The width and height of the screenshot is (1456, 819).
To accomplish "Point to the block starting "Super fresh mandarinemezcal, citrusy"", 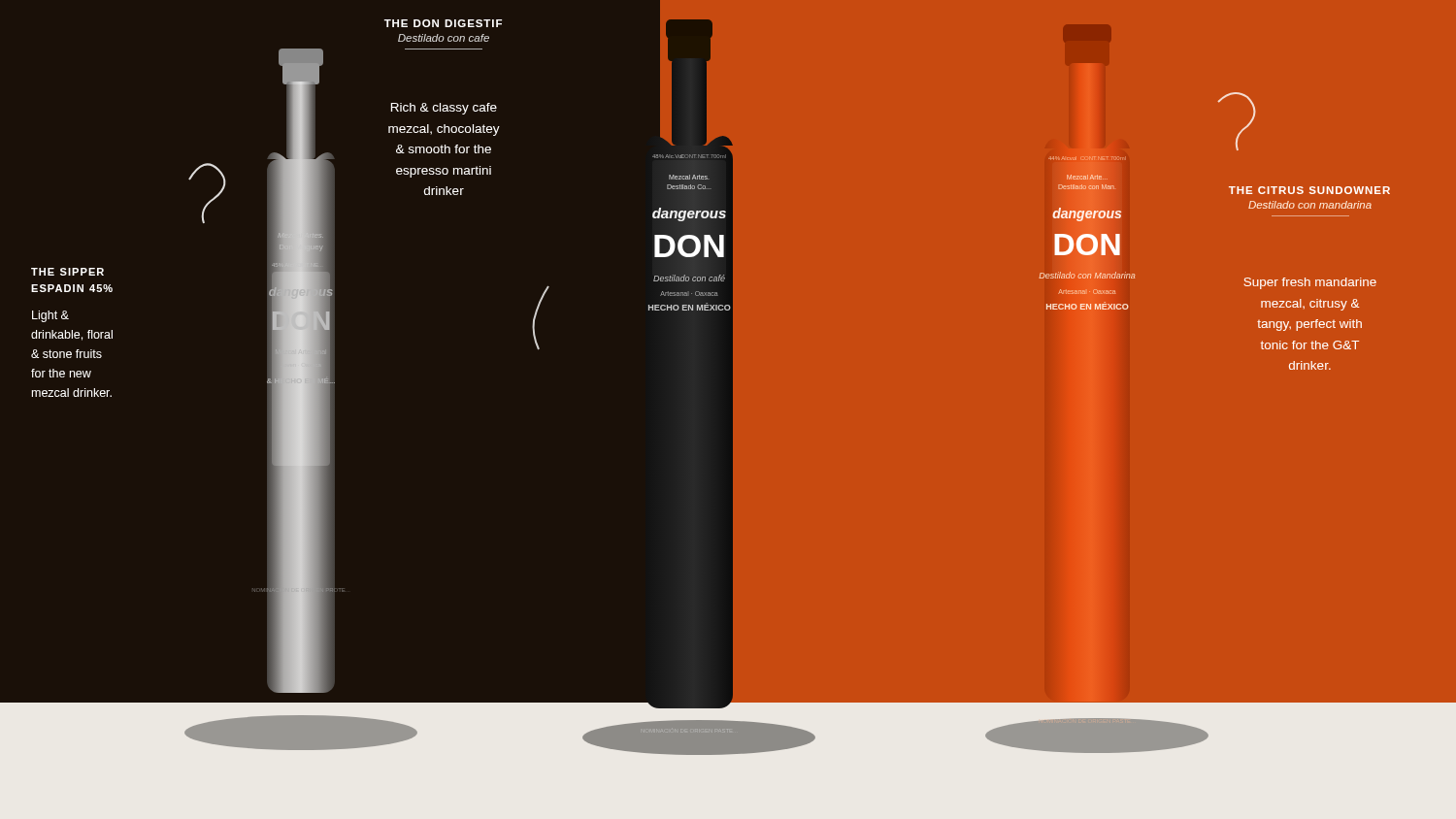I will [x=1310, y=324].
